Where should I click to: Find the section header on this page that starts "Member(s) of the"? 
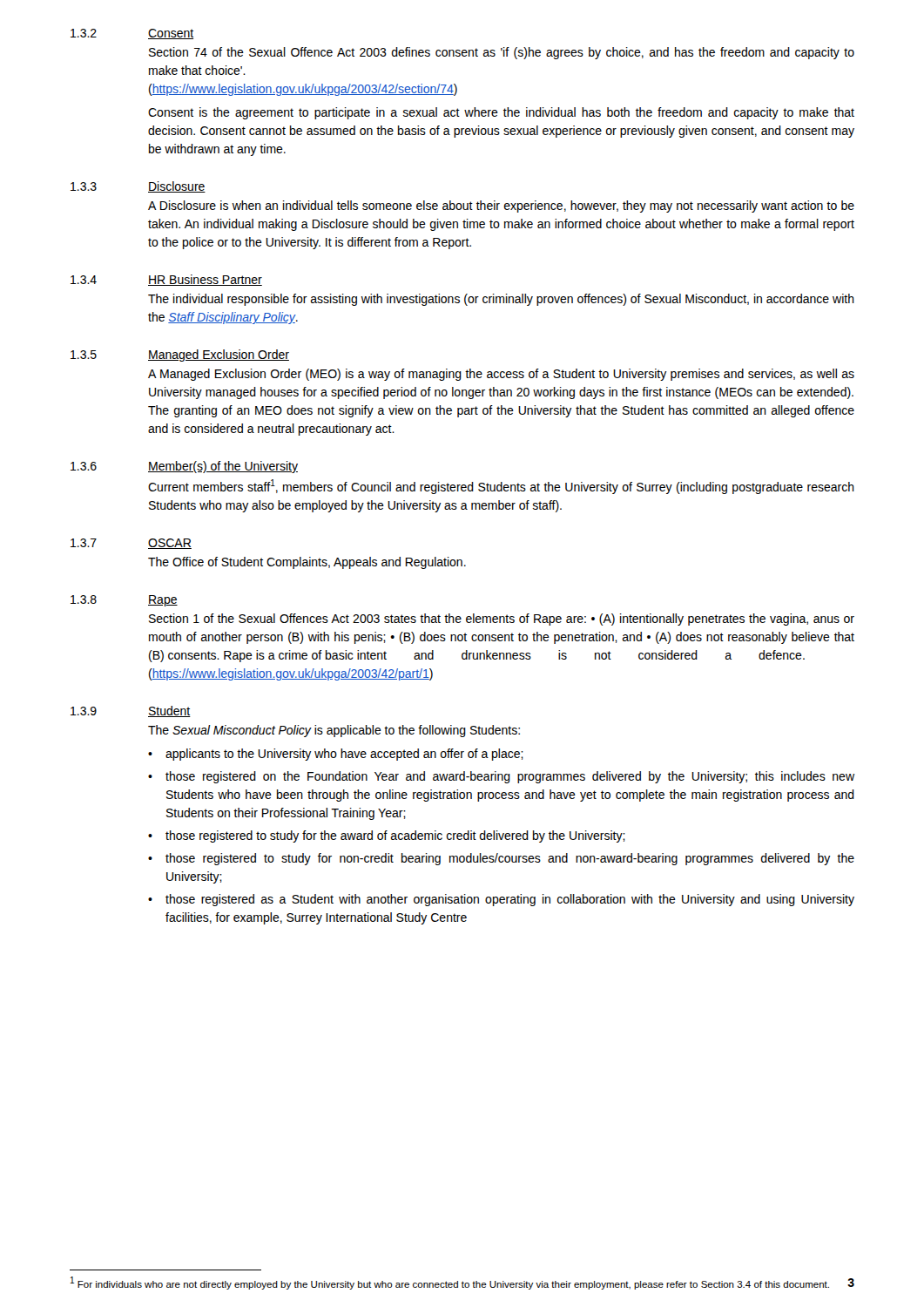pos(223,466)
